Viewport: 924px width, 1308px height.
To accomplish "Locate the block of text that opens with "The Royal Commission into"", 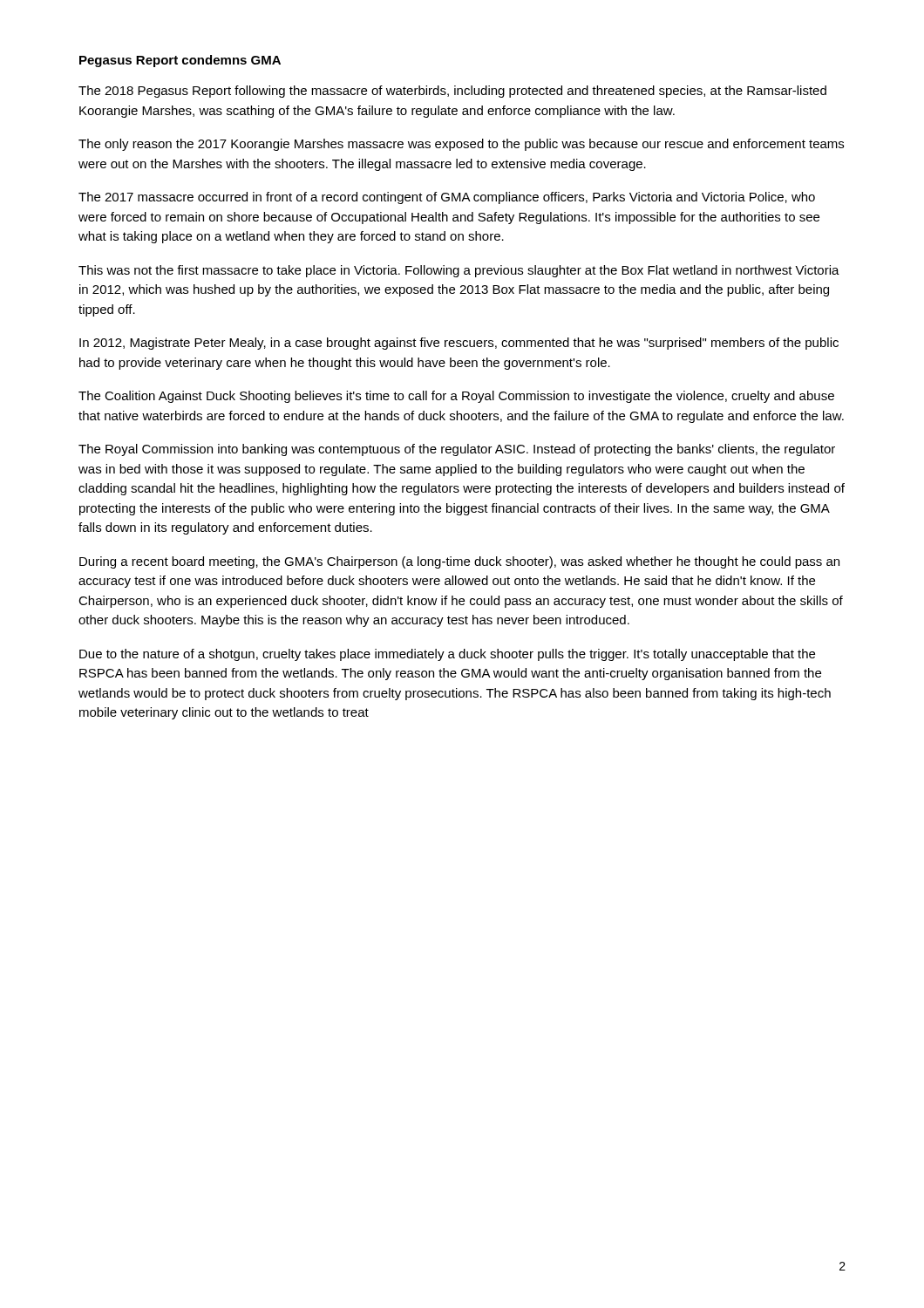I will point(462,488).
